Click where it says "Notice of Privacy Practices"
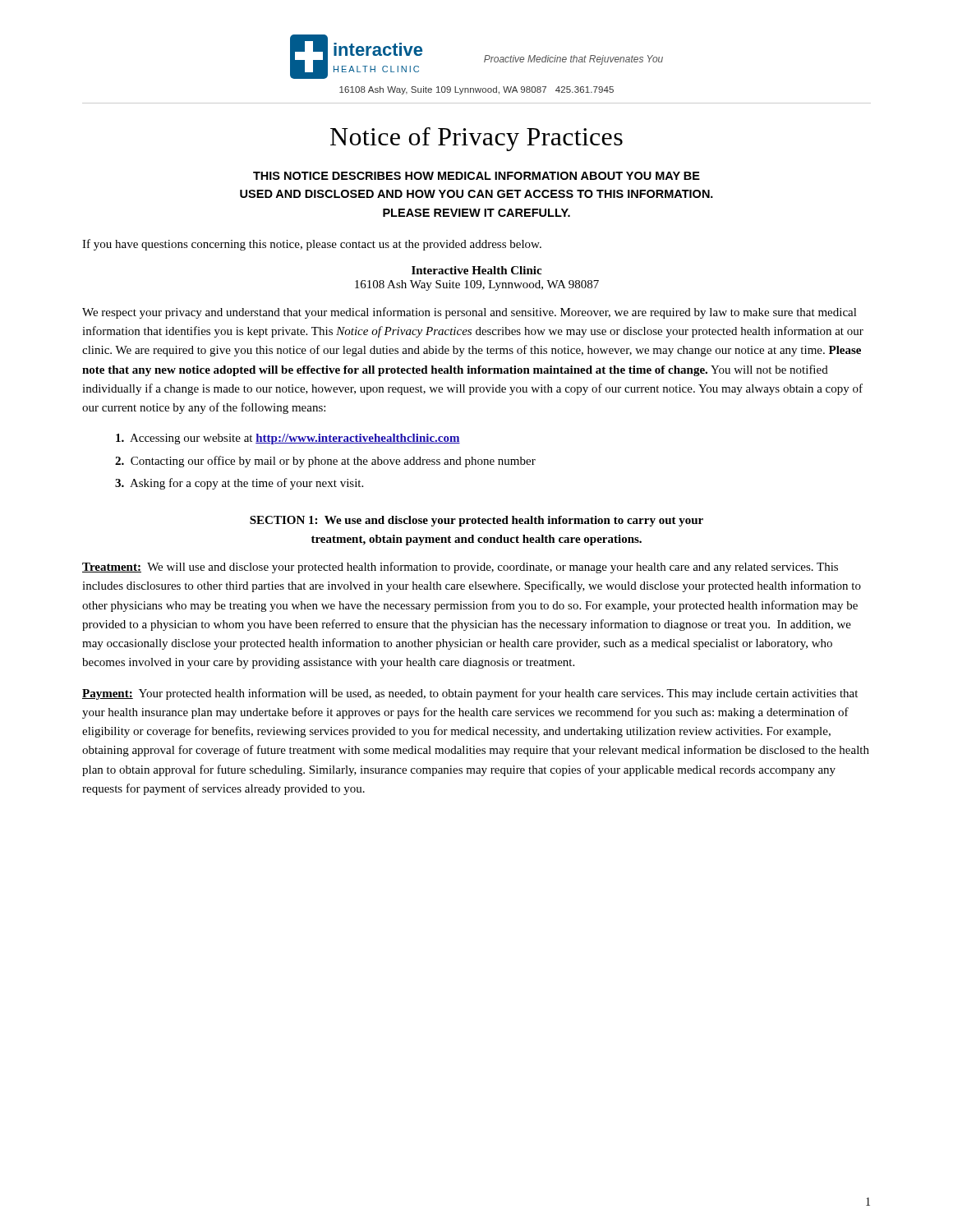Image resolution: width=953 pixels, height=1232 pixels. 476,136
